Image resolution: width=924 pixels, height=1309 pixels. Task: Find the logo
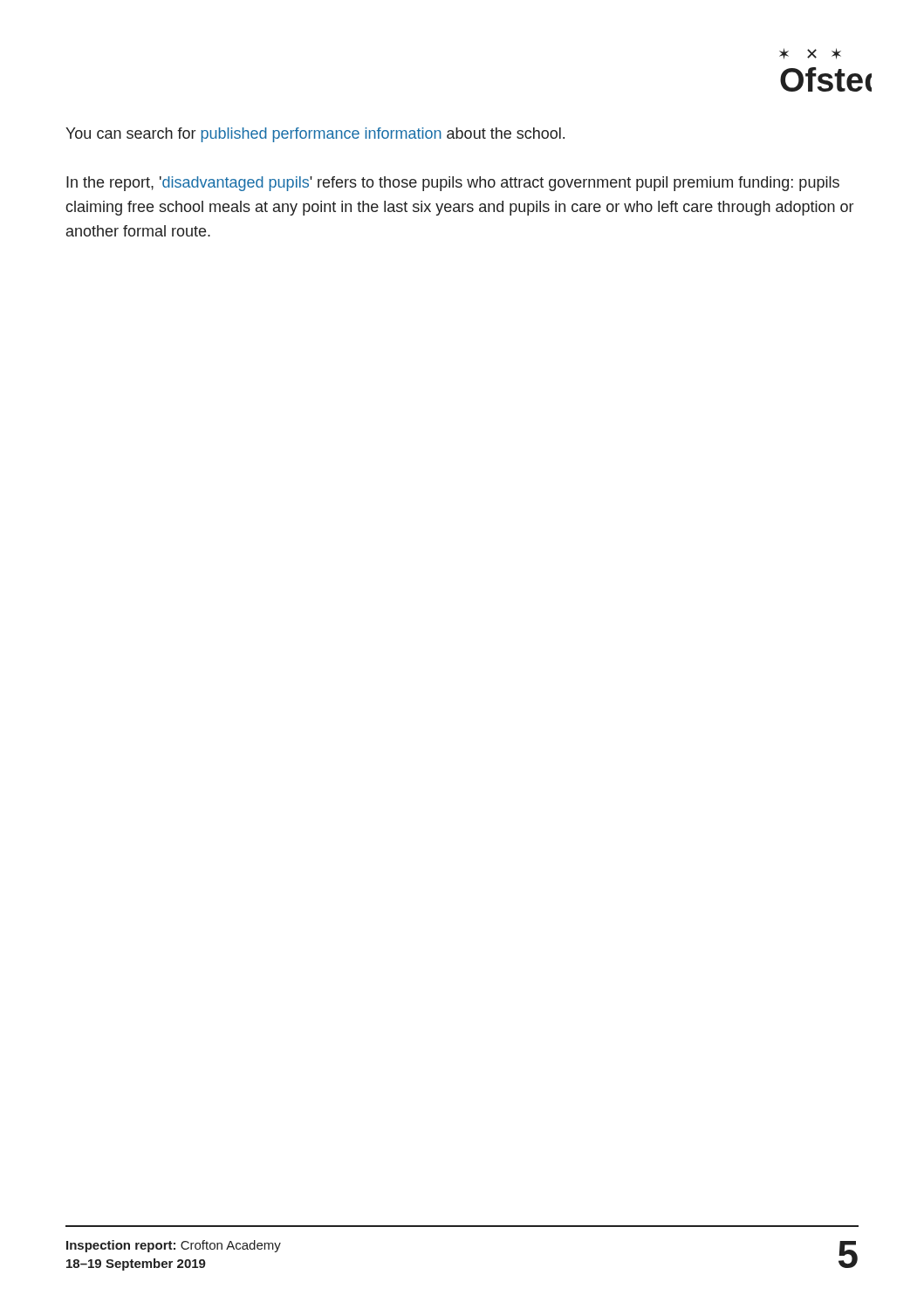[824, 72]
